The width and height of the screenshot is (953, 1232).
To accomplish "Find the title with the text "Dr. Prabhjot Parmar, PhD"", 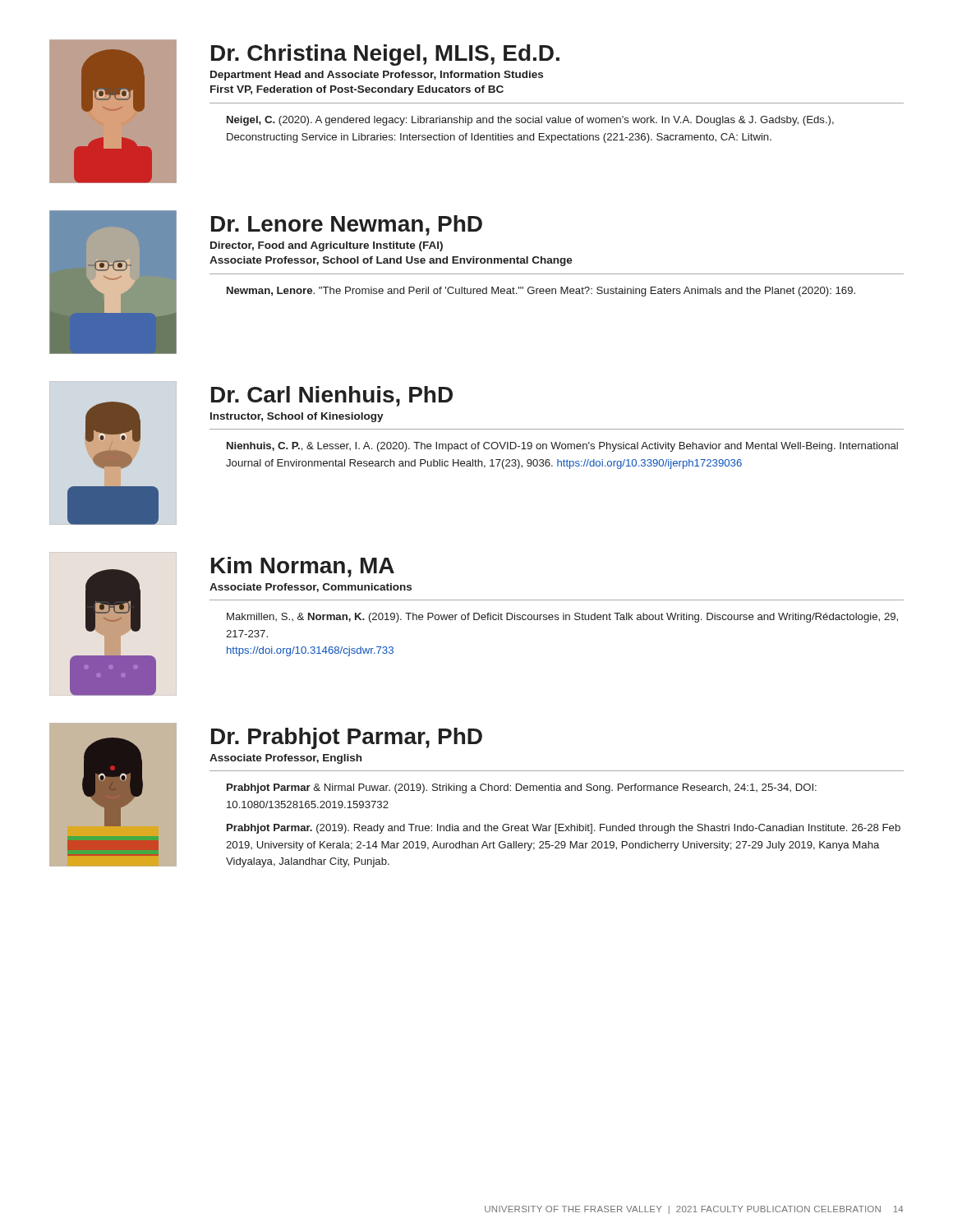I will point(346,736).
